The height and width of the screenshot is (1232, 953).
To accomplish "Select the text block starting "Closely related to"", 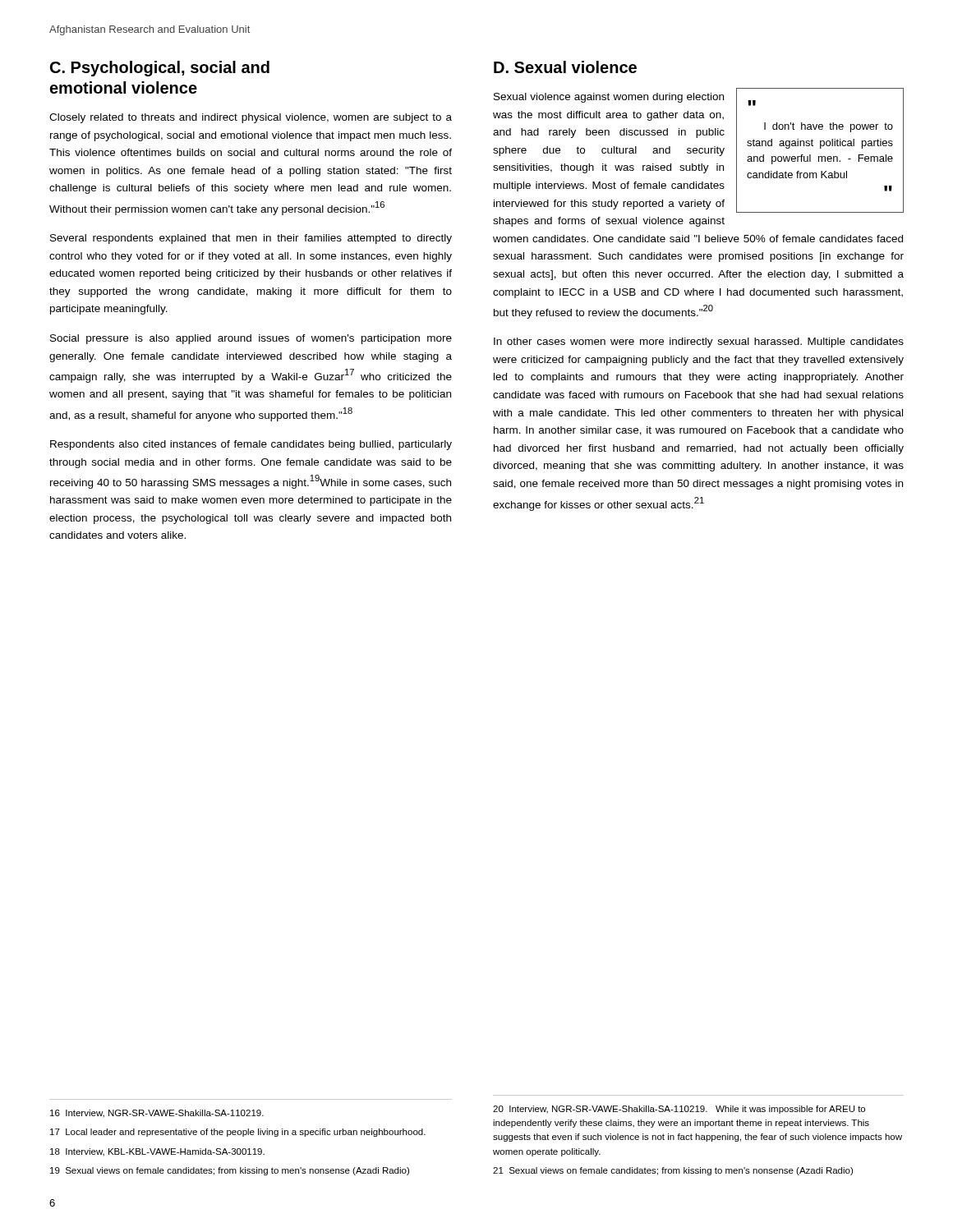I will pyautogui.click(x=251, y=163).
